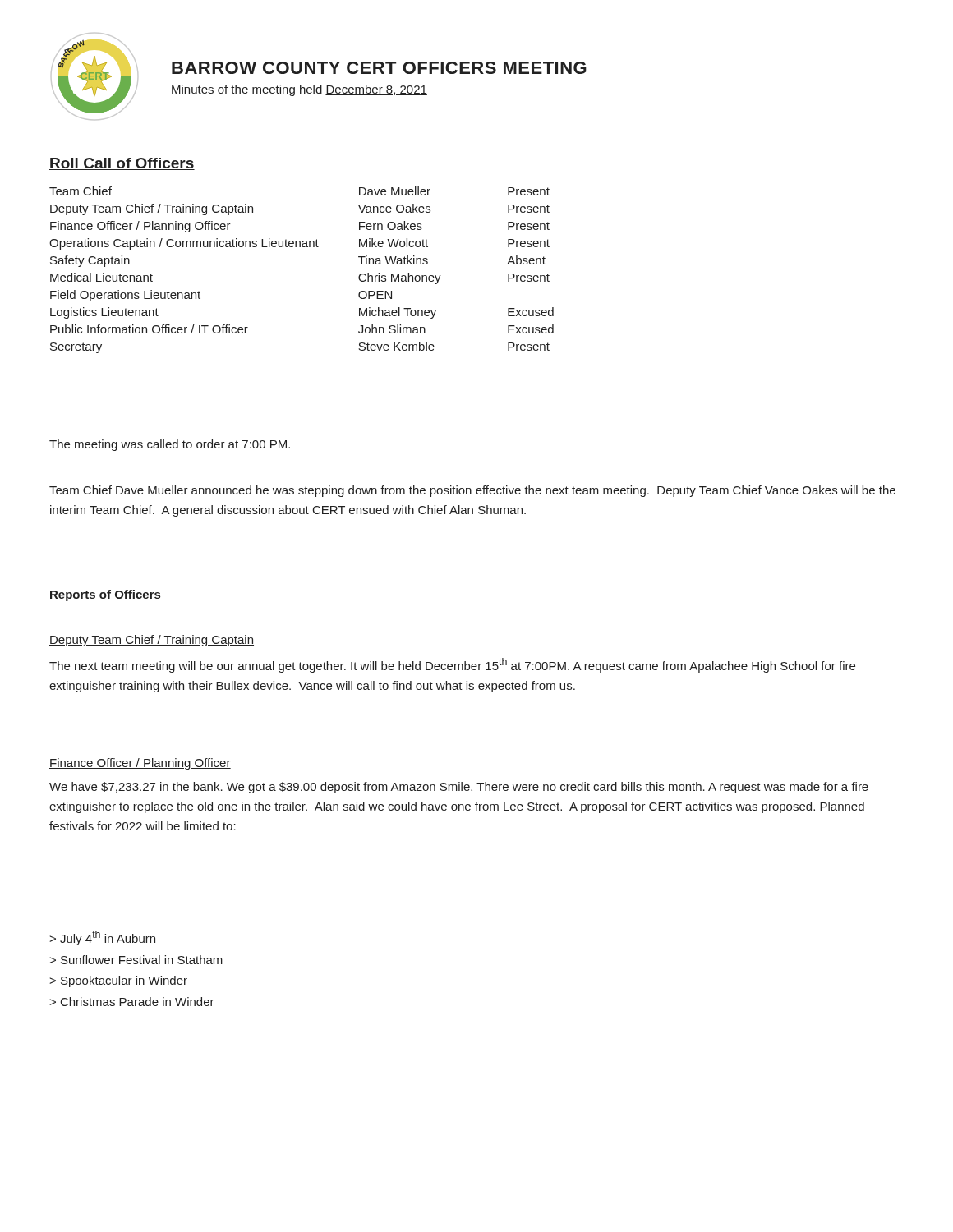
Task: Find the text block starting "Finance Officer /"
Action: click(x=140, y=763)
